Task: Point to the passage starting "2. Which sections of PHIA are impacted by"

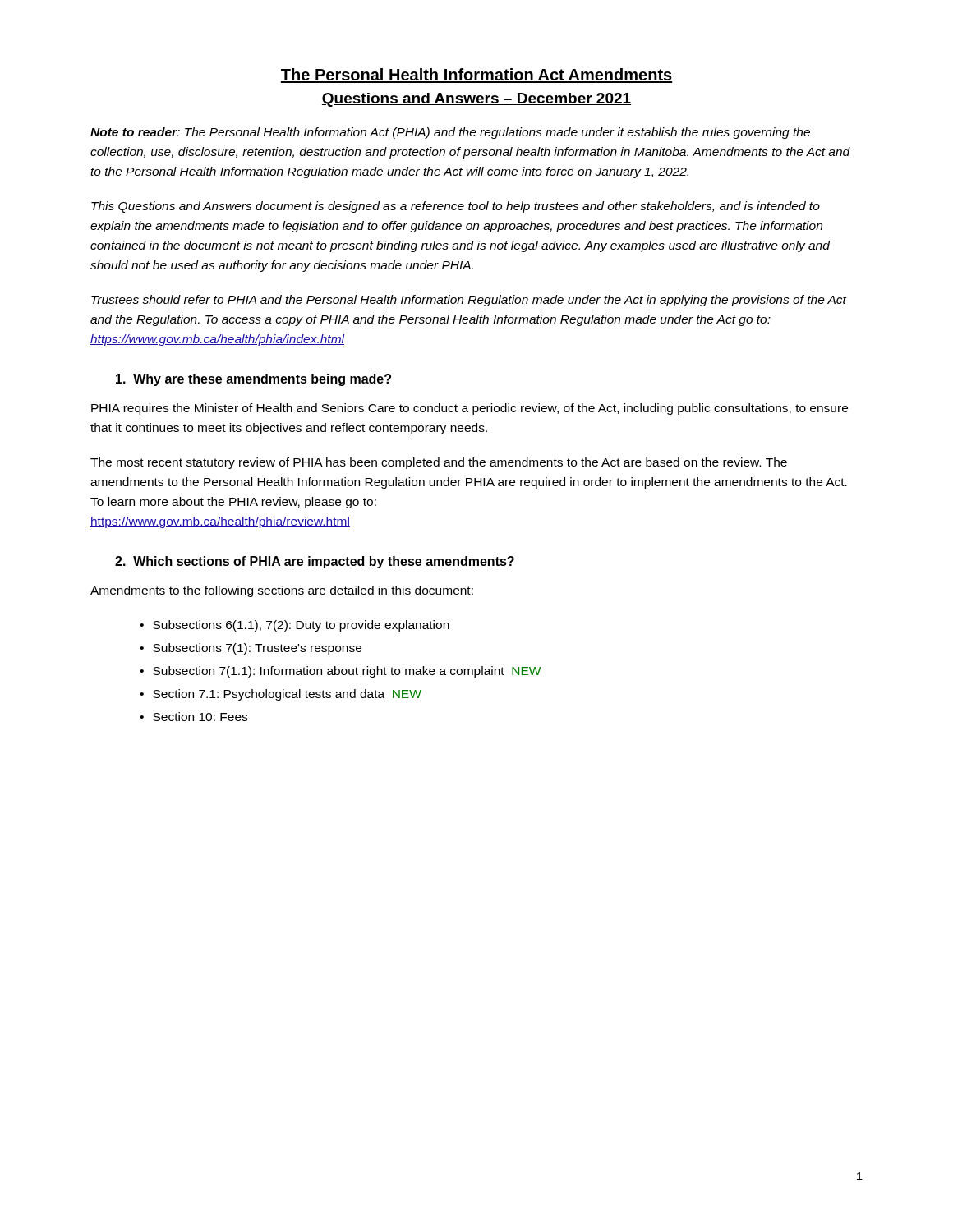Action: [315, 562]
